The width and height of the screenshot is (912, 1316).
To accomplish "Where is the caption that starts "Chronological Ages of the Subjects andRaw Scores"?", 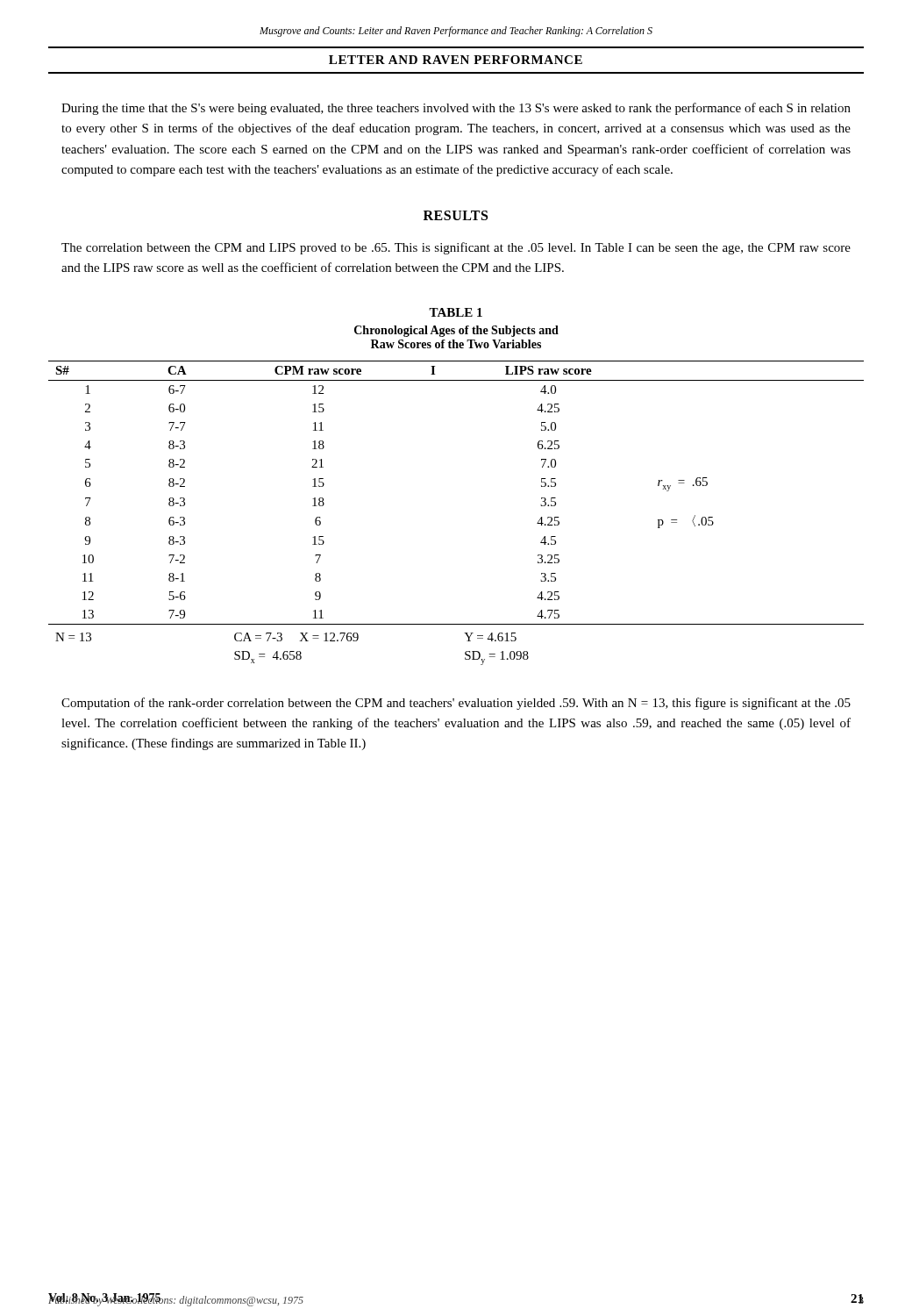I will click(x=456, y=337).
